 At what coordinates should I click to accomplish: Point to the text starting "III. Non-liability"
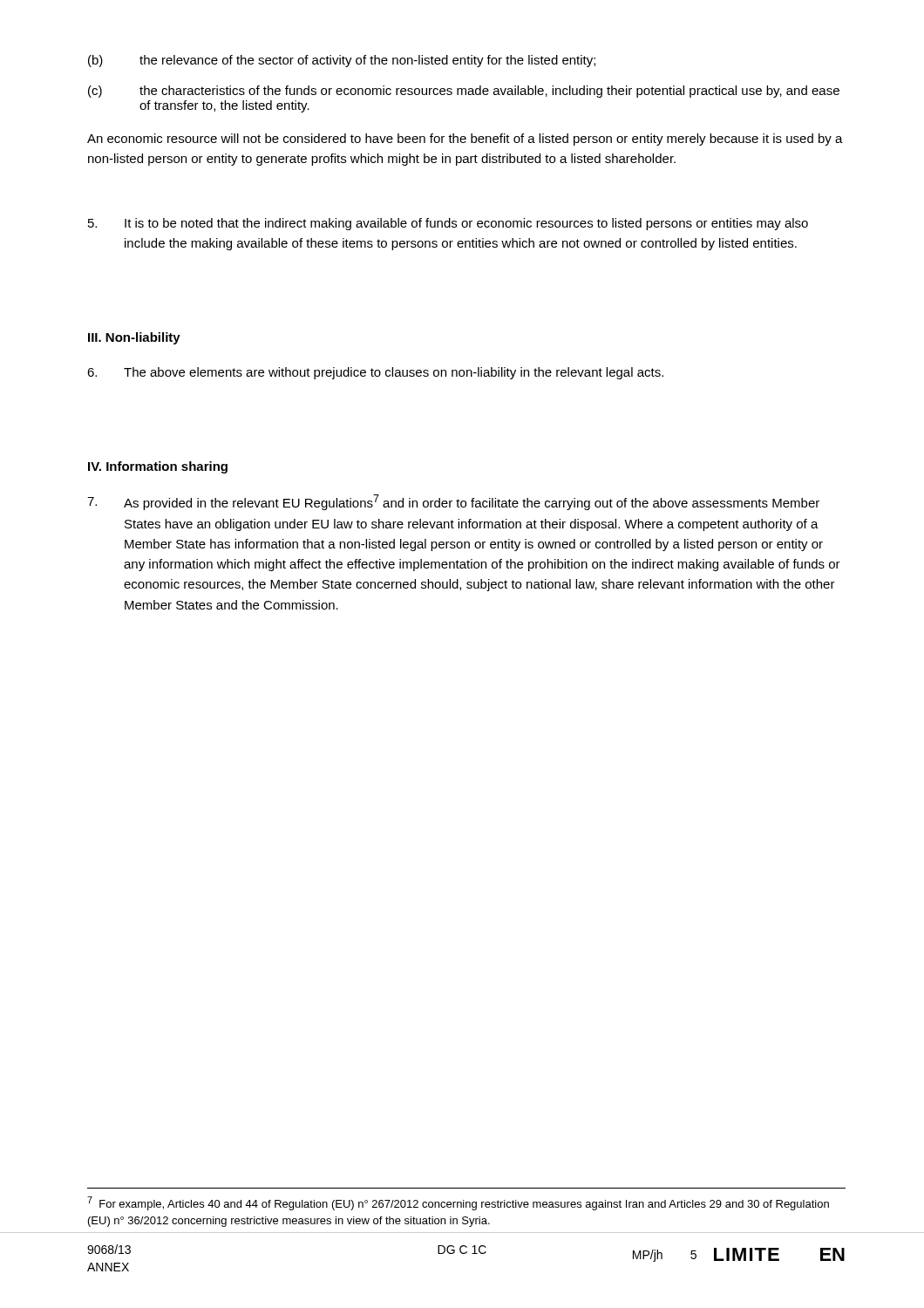[134, 337]
